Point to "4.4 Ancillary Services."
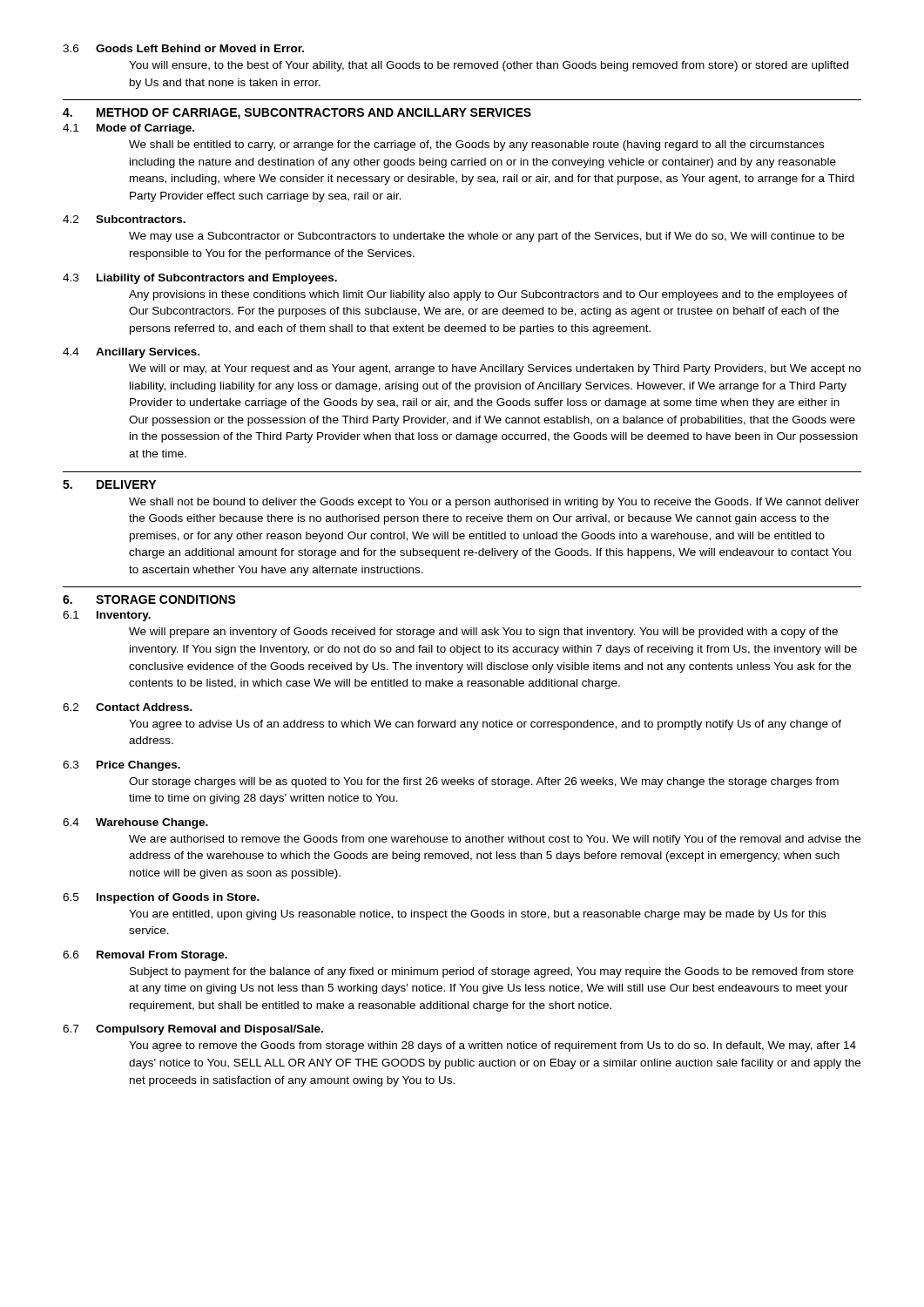Viewport: 924px width, 1307px height. [132, 352]
